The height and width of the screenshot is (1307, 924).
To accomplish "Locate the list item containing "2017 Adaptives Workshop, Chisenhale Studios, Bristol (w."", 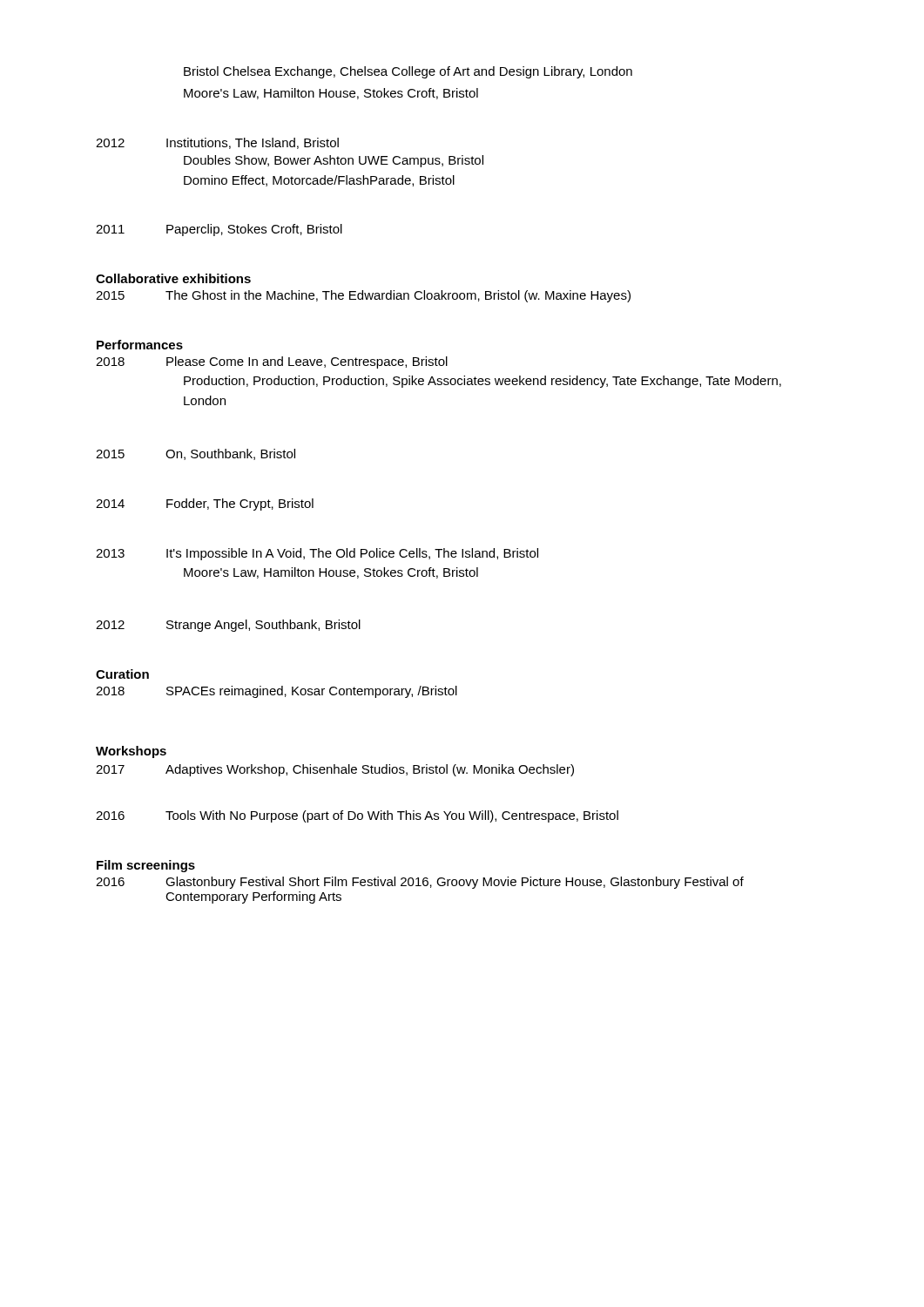I will coord(462,769).
